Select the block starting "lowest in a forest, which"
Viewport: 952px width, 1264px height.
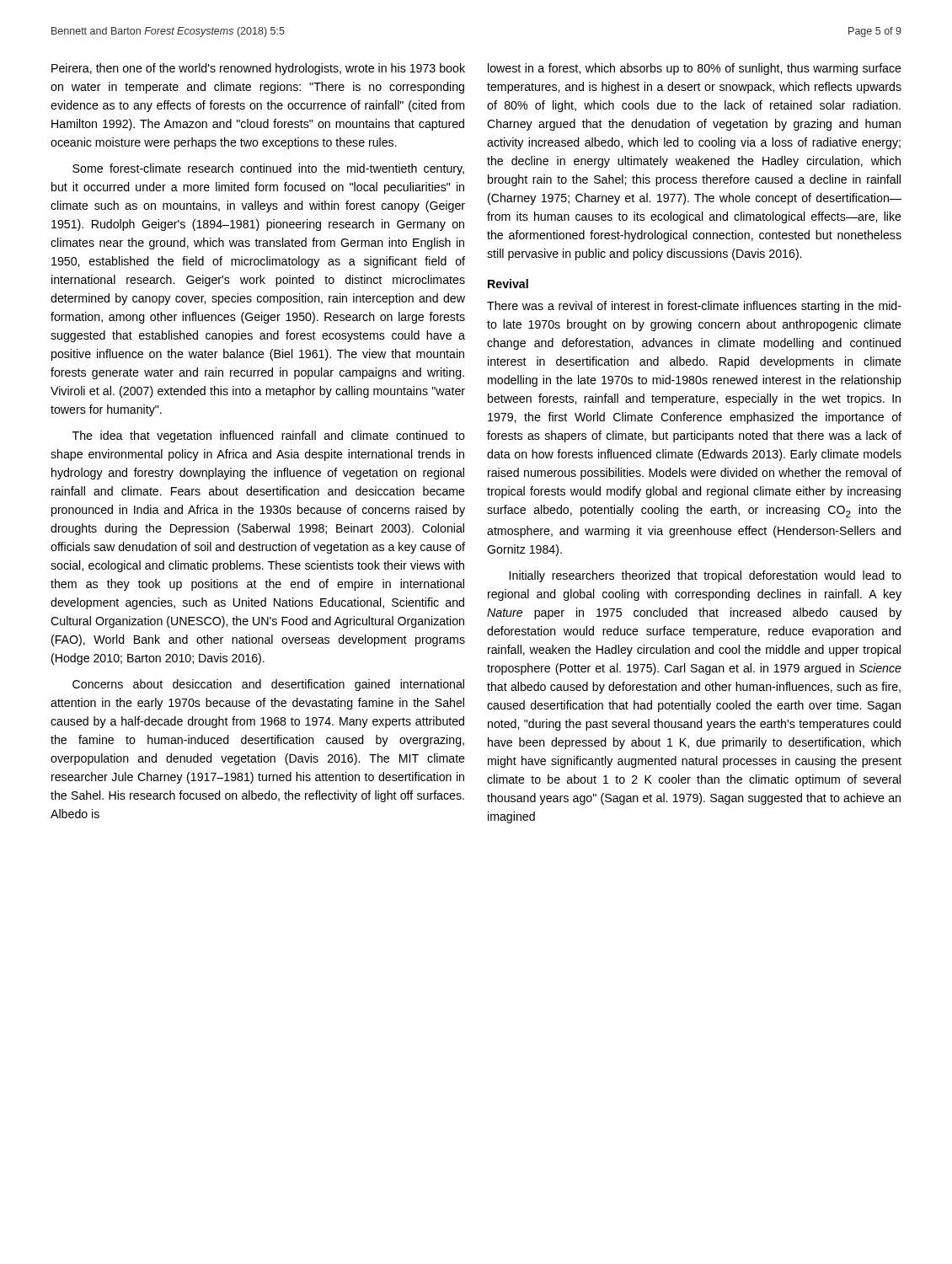(694, 161)
